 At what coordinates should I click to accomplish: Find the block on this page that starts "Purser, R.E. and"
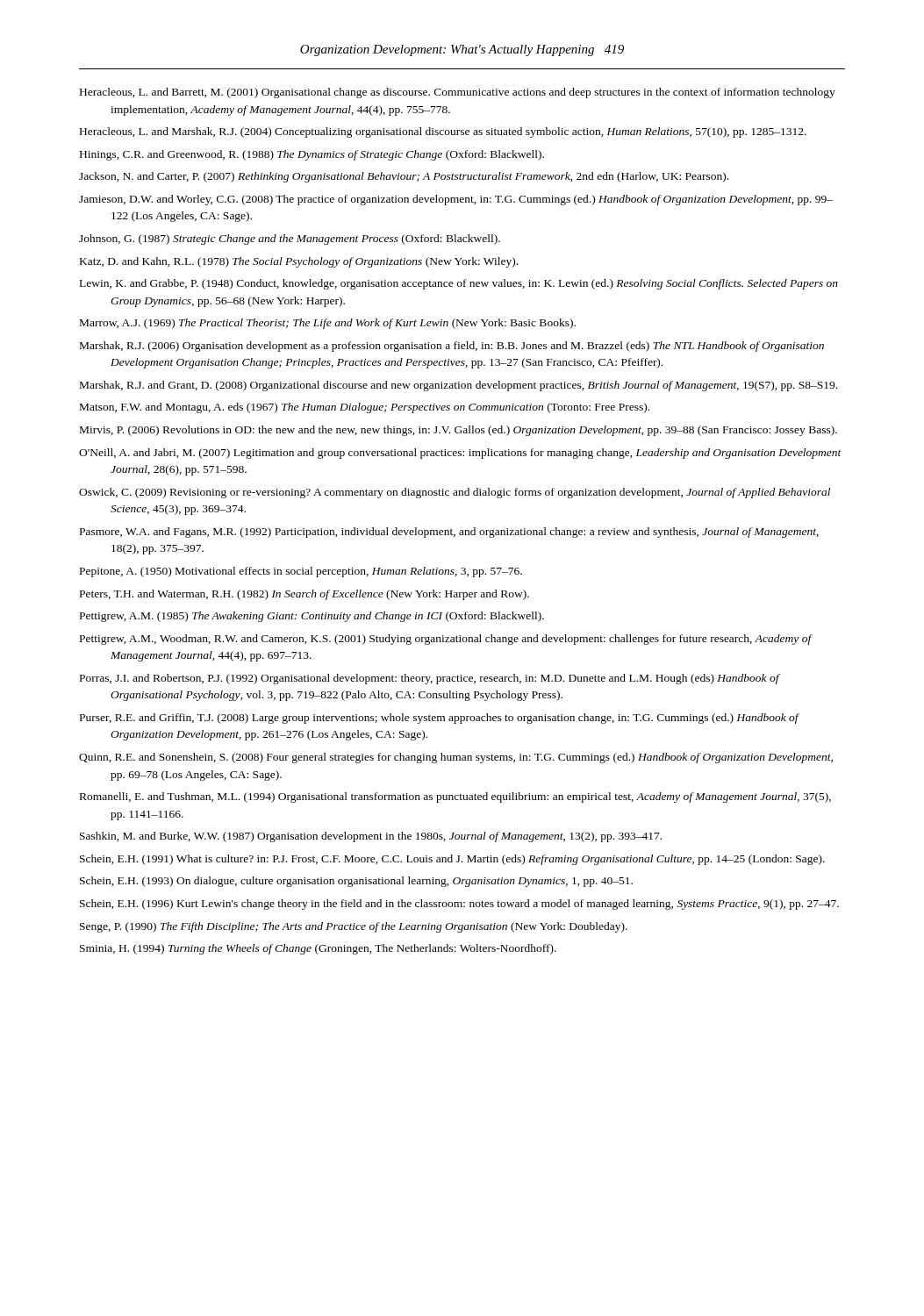(439, 726)
